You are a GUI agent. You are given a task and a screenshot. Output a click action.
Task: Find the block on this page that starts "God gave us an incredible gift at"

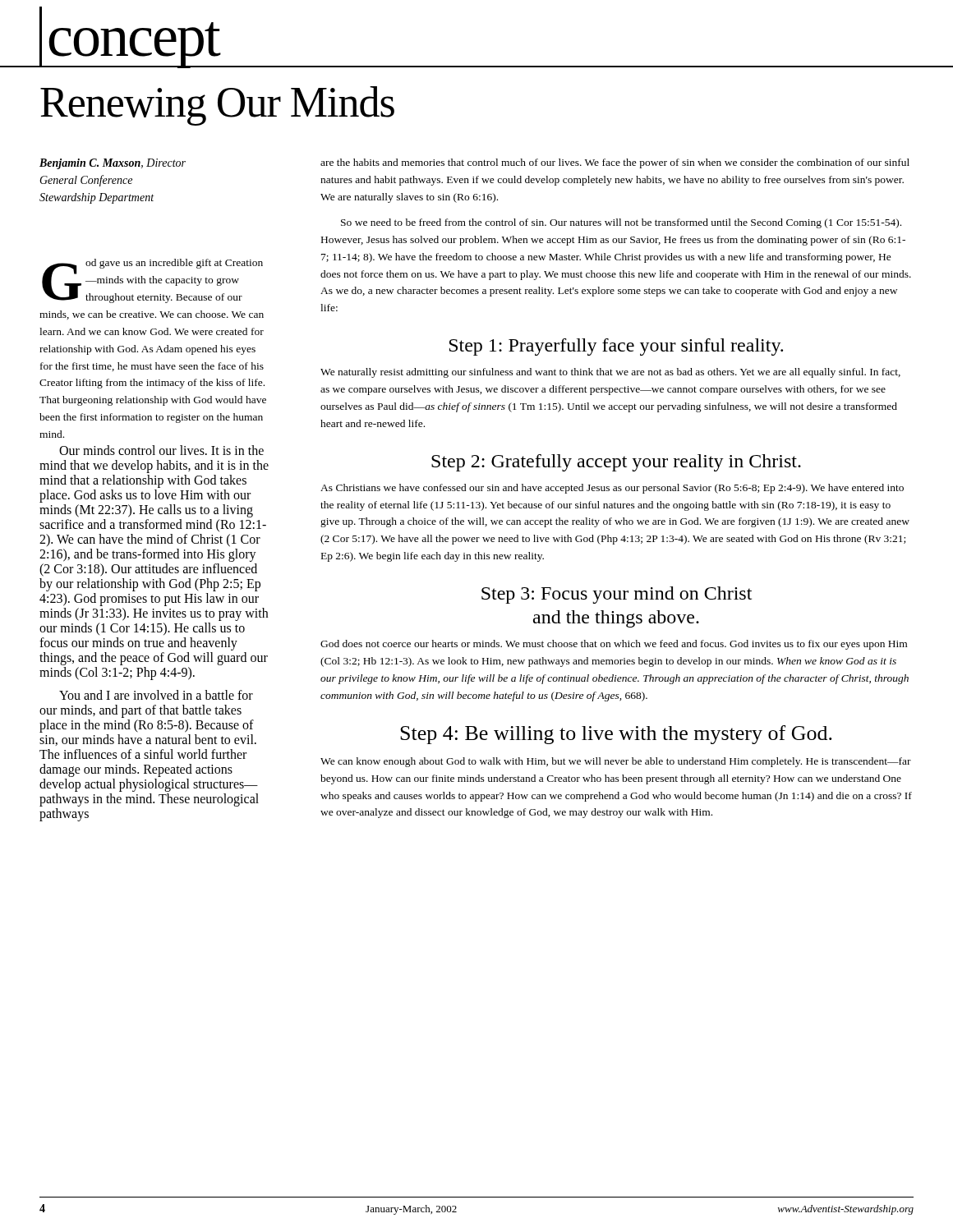click(x=154, y=538)
